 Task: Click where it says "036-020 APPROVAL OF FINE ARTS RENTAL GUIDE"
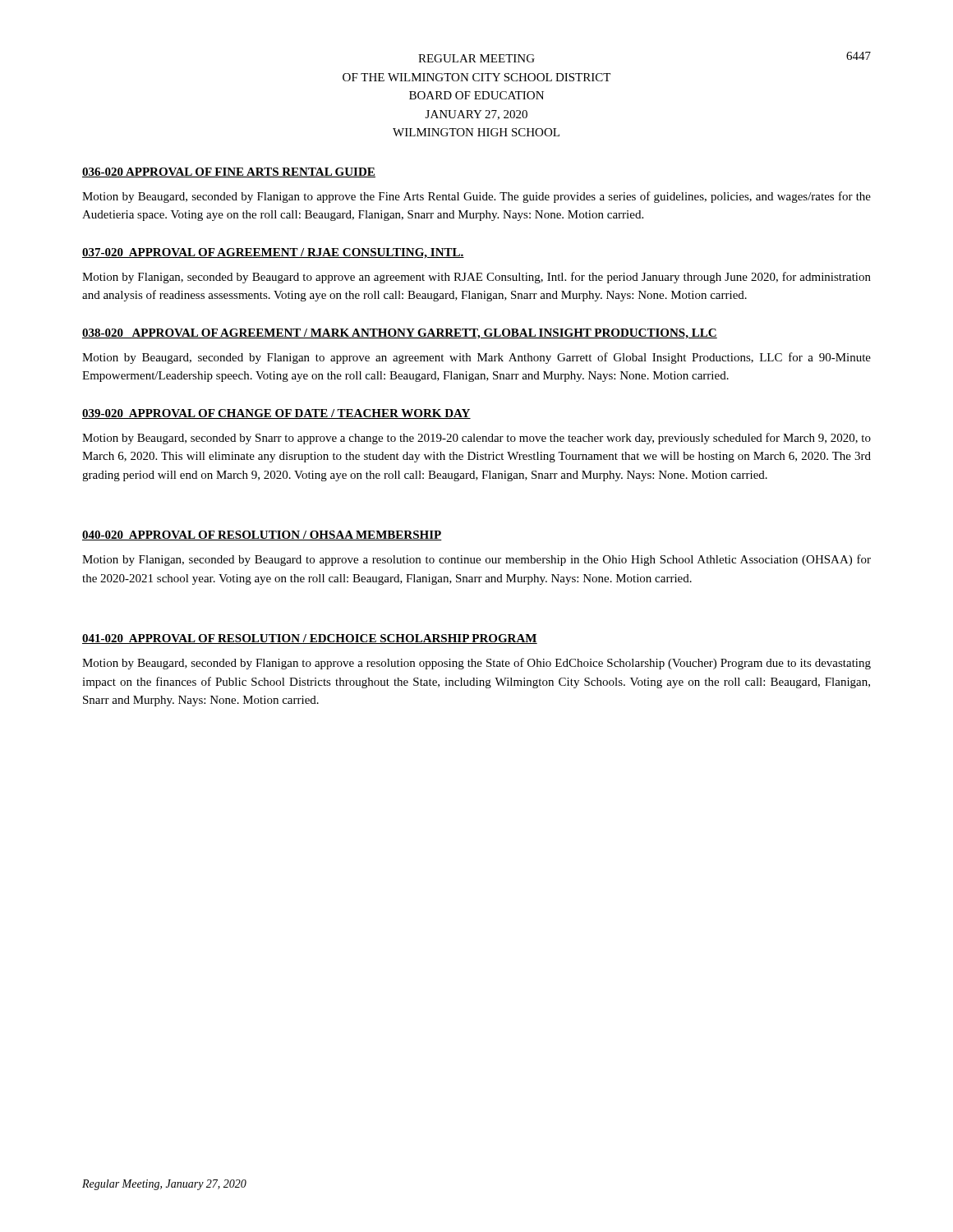(229, 171)
